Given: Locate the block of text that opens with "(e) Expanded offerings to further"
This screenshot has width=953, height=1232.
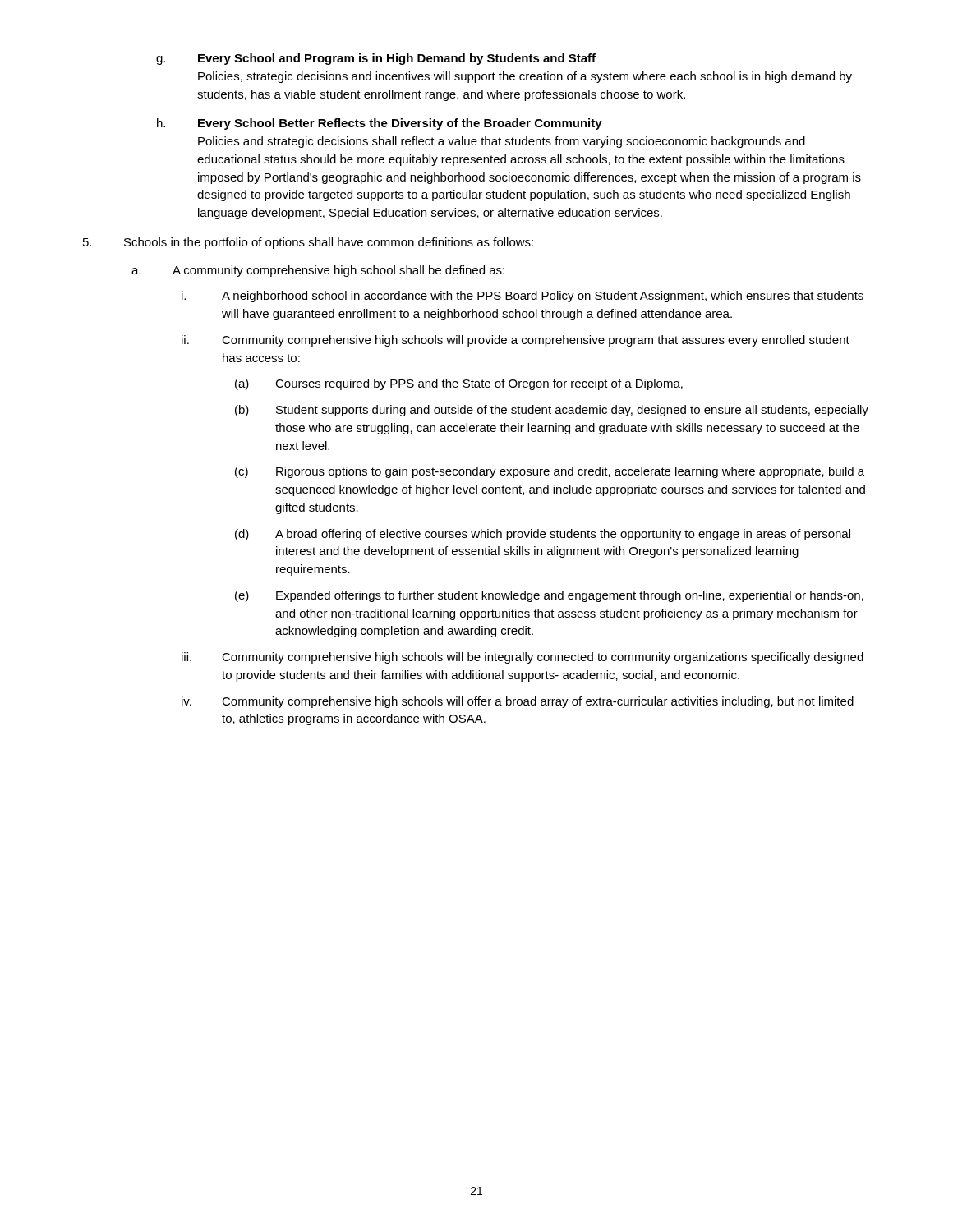Looking at the screenshot, I should pos(553,613).
